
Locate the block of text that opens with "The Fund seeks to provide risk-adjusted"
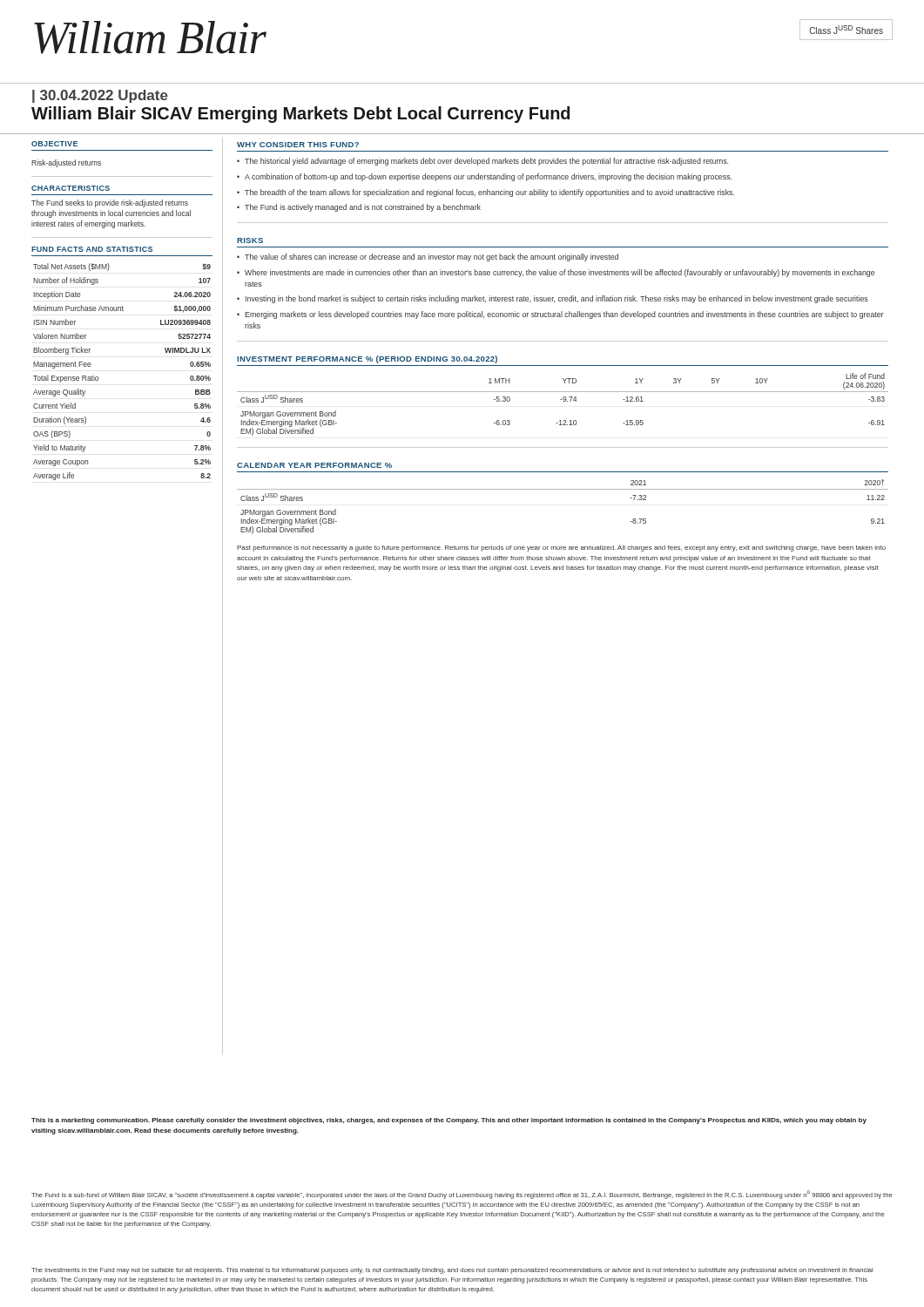(122, 214)
